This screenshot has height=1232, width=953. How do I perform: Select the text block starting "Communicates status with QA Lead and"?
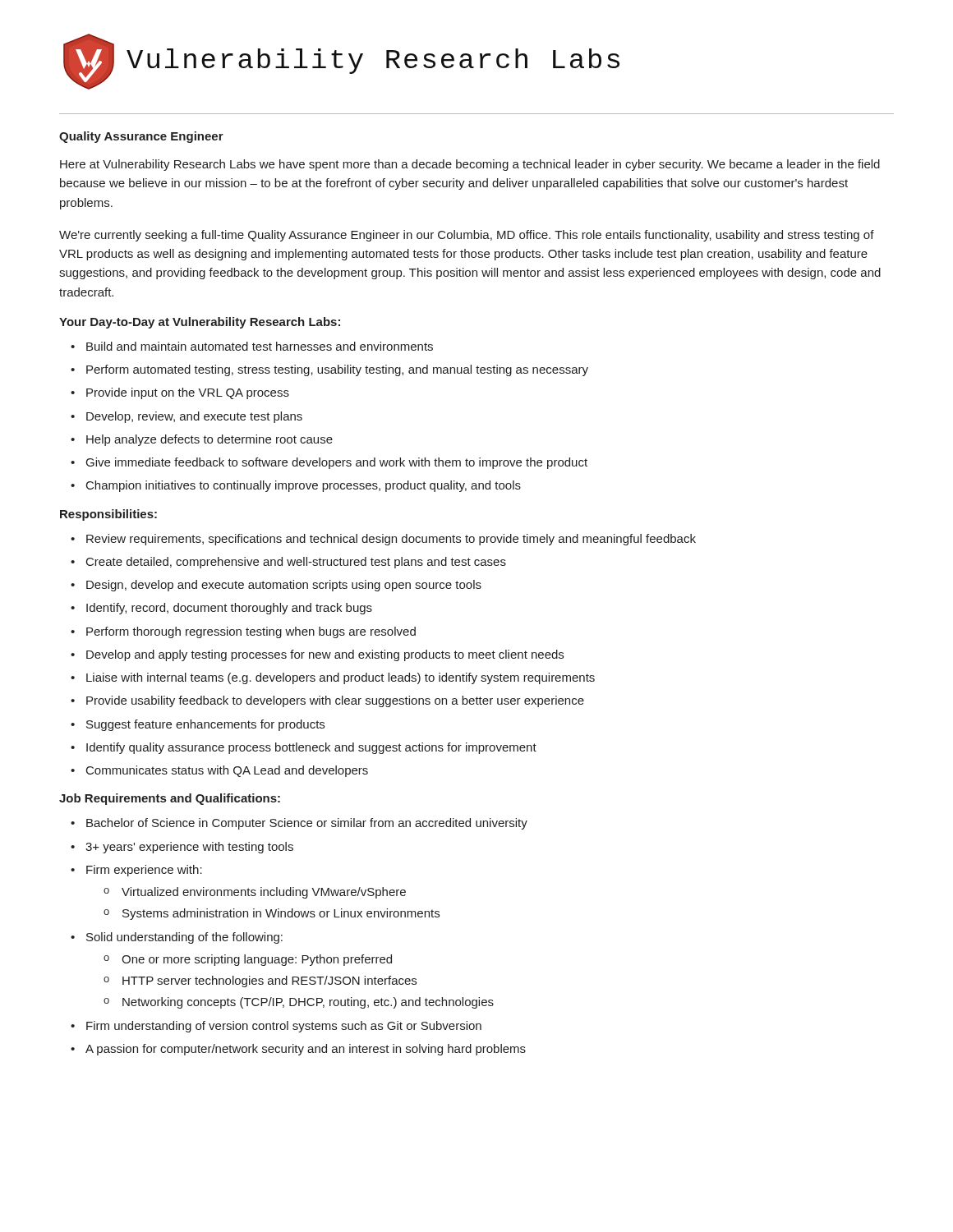pyautogui.click(x=227, y=770)
